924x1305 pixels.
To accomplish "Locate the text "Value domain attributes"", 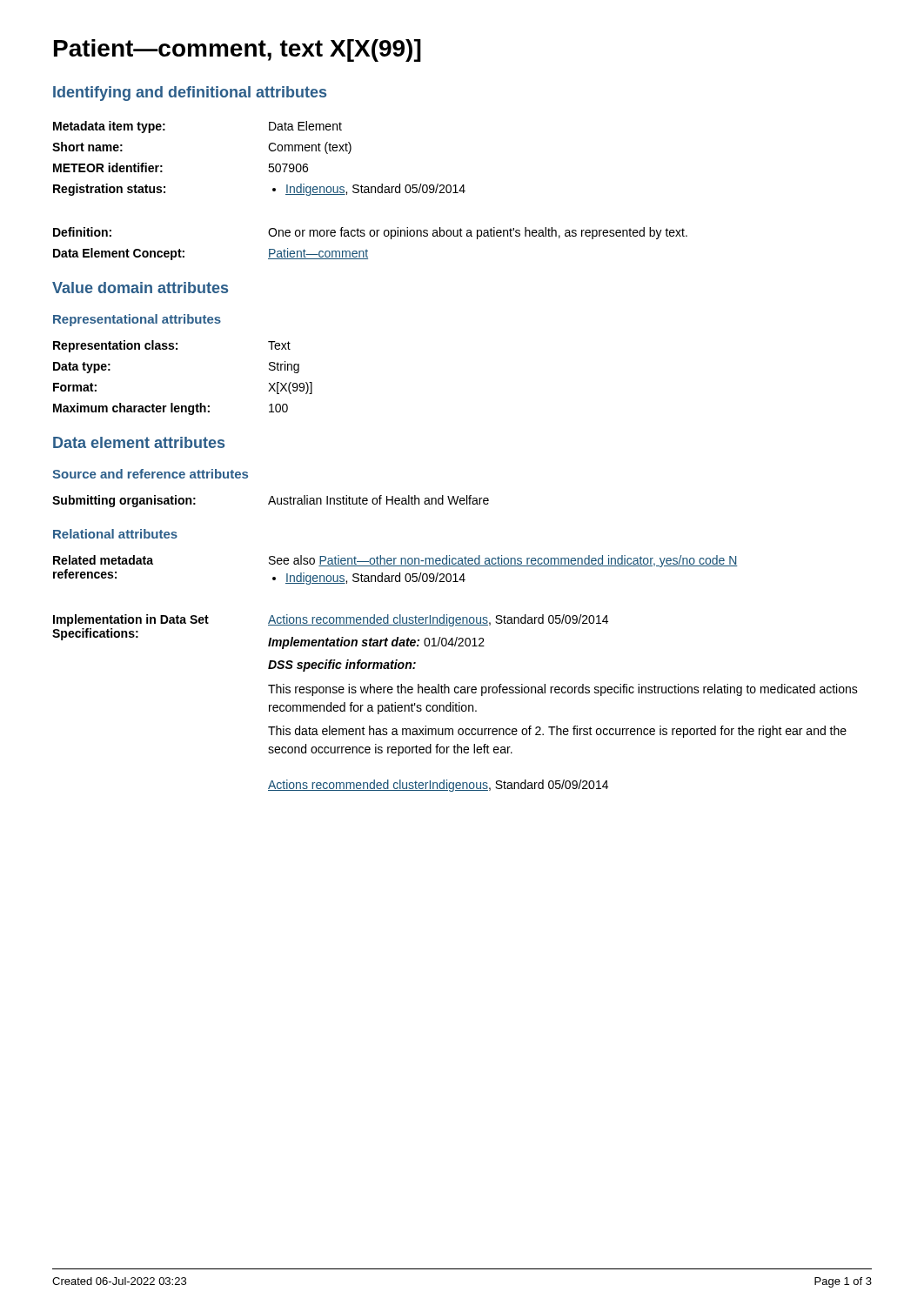I will pos(140,288).
